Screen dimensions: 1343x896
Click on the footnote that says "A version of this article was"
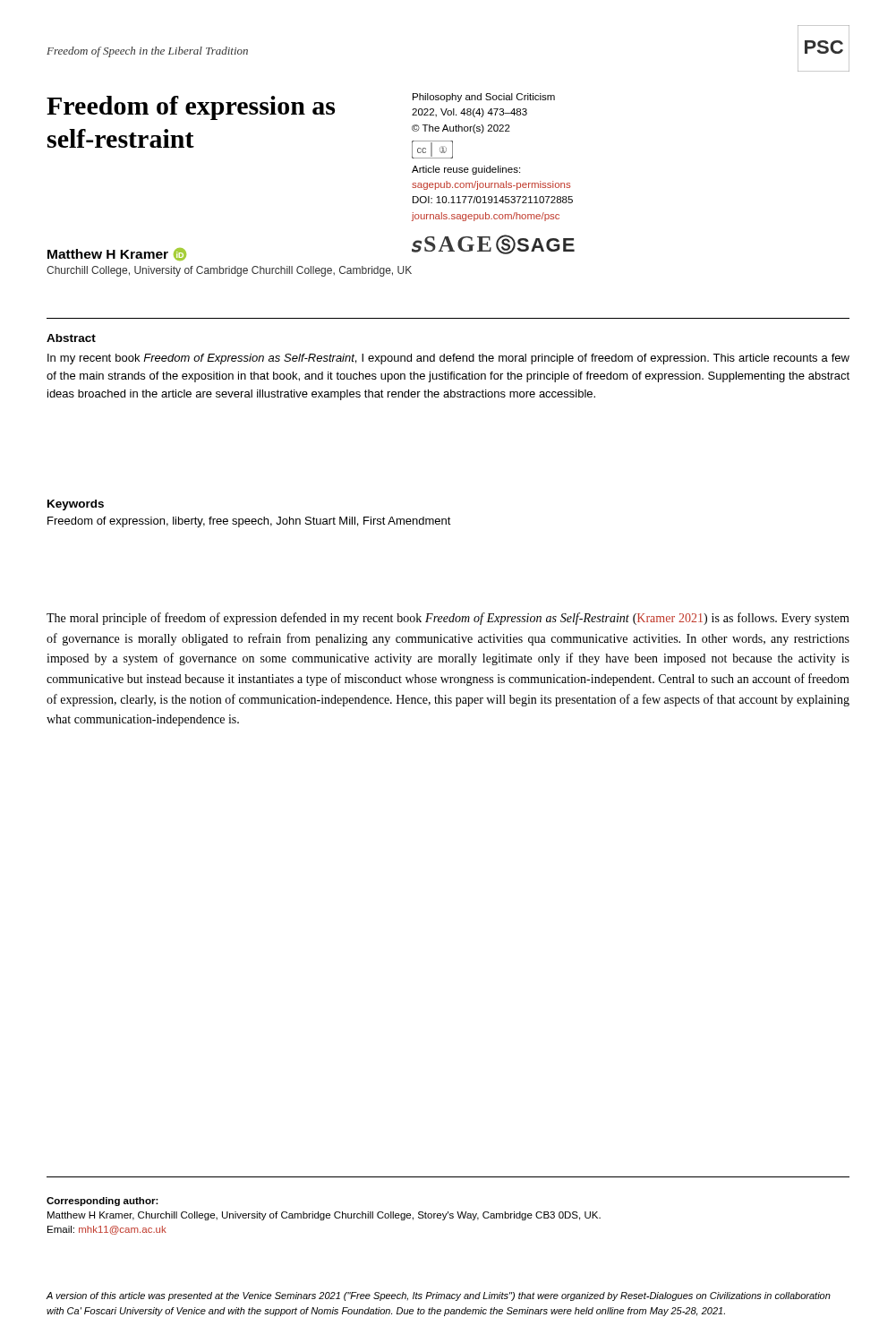tap(448, 1303)
